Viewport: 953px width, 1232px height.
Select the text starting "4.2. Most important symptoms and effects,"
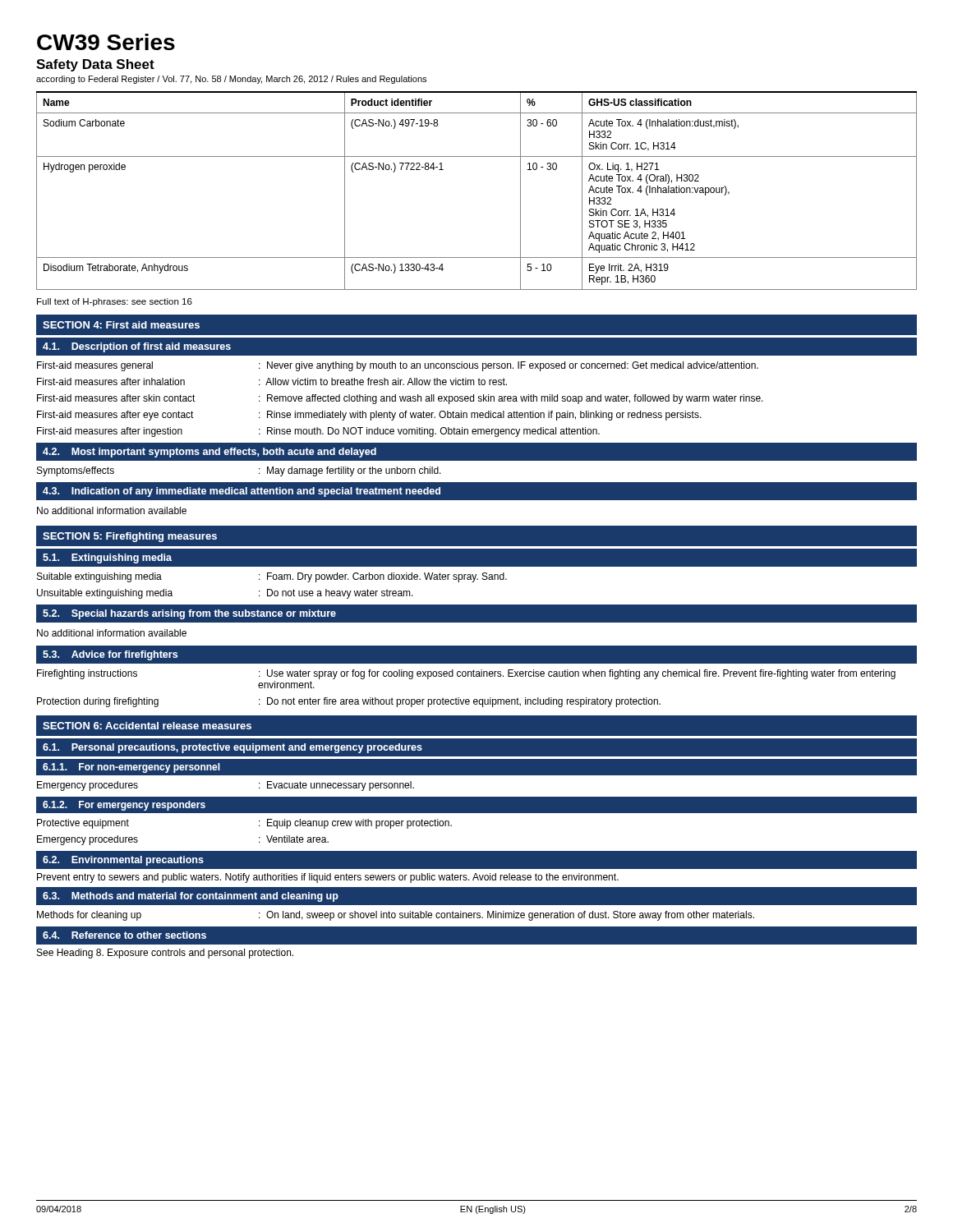point(210,452)
